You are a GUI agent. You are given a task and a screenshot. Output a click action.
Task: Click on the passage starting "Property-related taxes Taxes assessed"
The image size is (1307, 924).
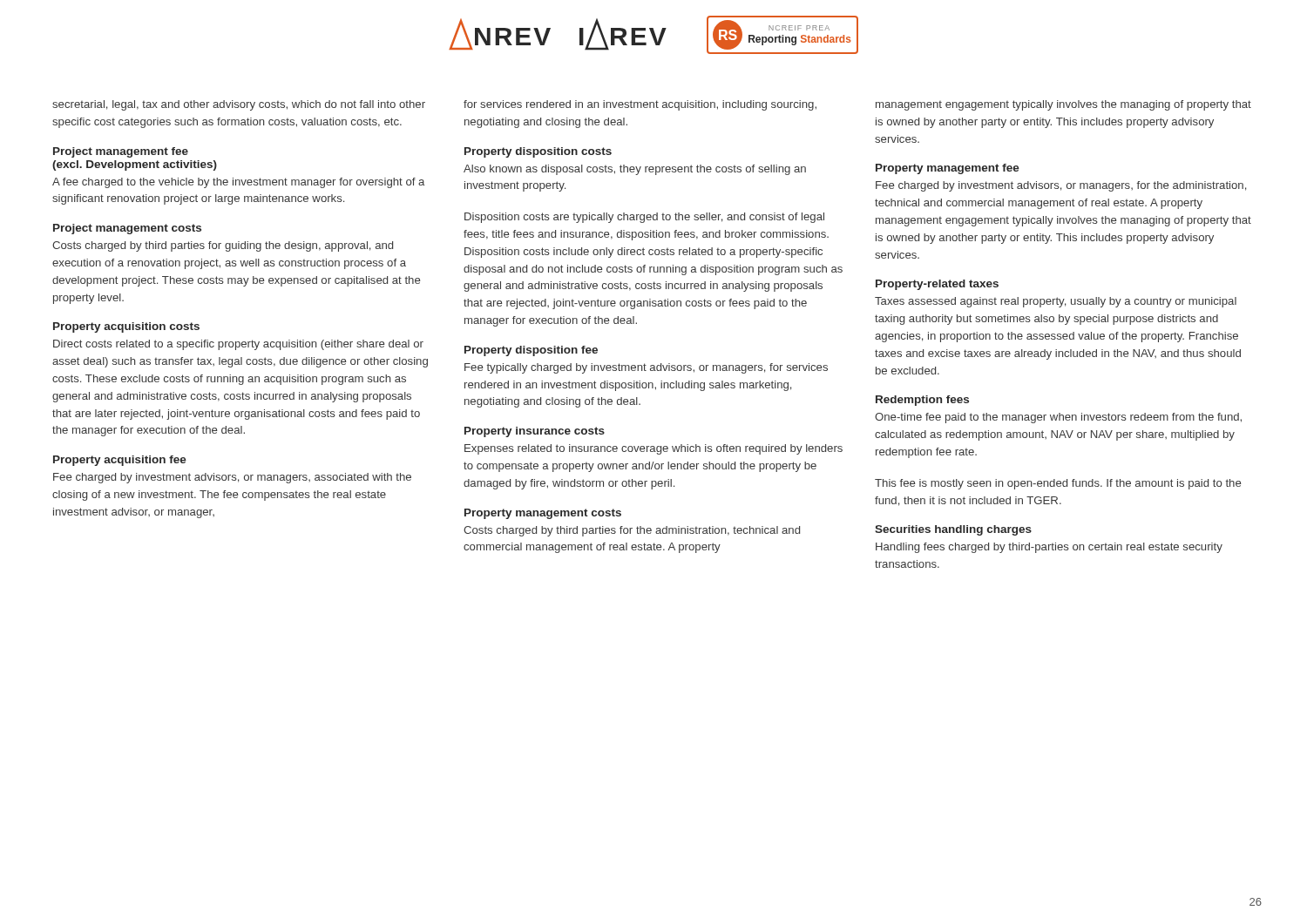tap(1065, 328)
